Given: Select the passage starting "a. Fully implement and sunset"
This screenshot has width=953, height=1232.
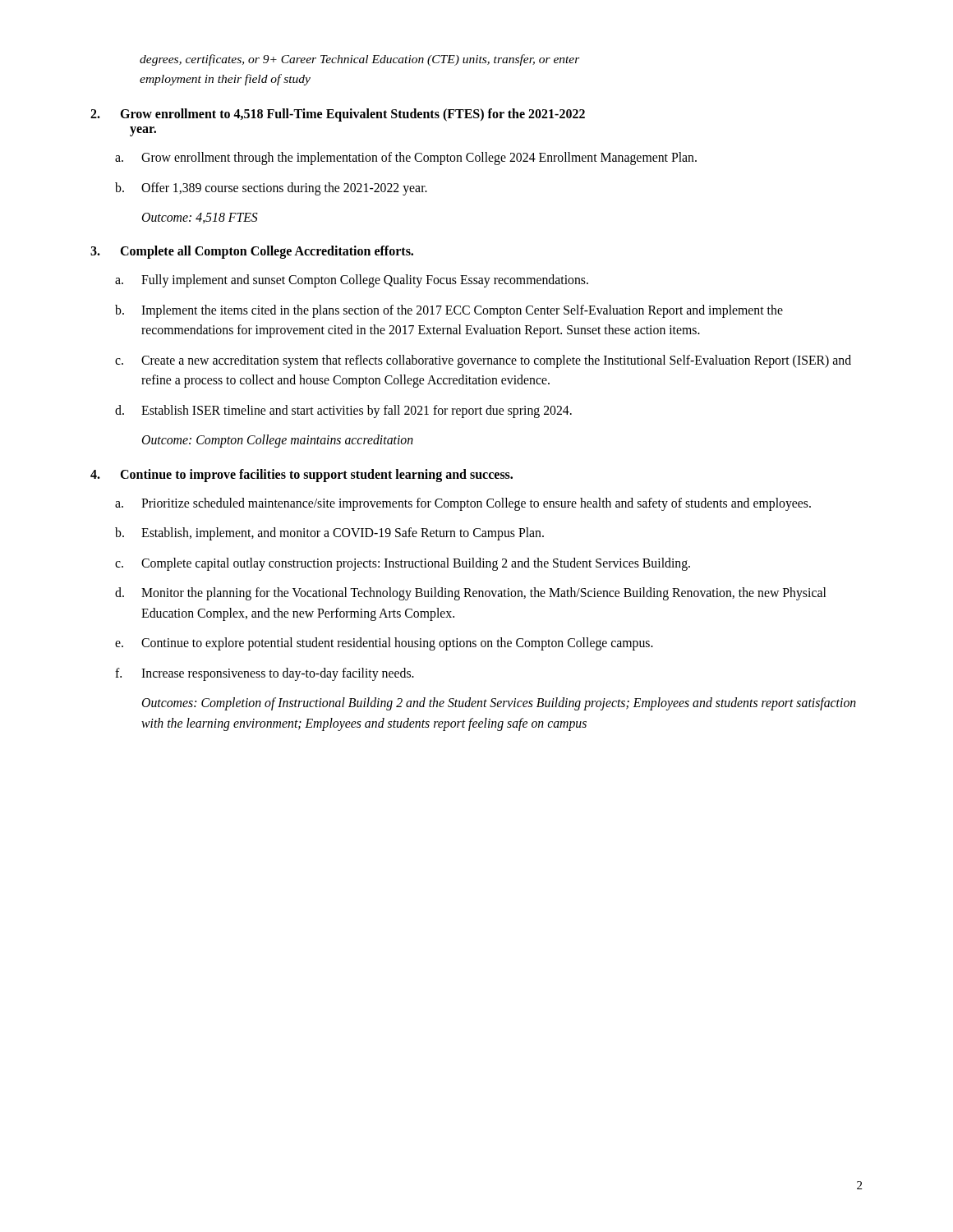Looking at the screenshot, I should pyautogui.click(x=489, y=281).
